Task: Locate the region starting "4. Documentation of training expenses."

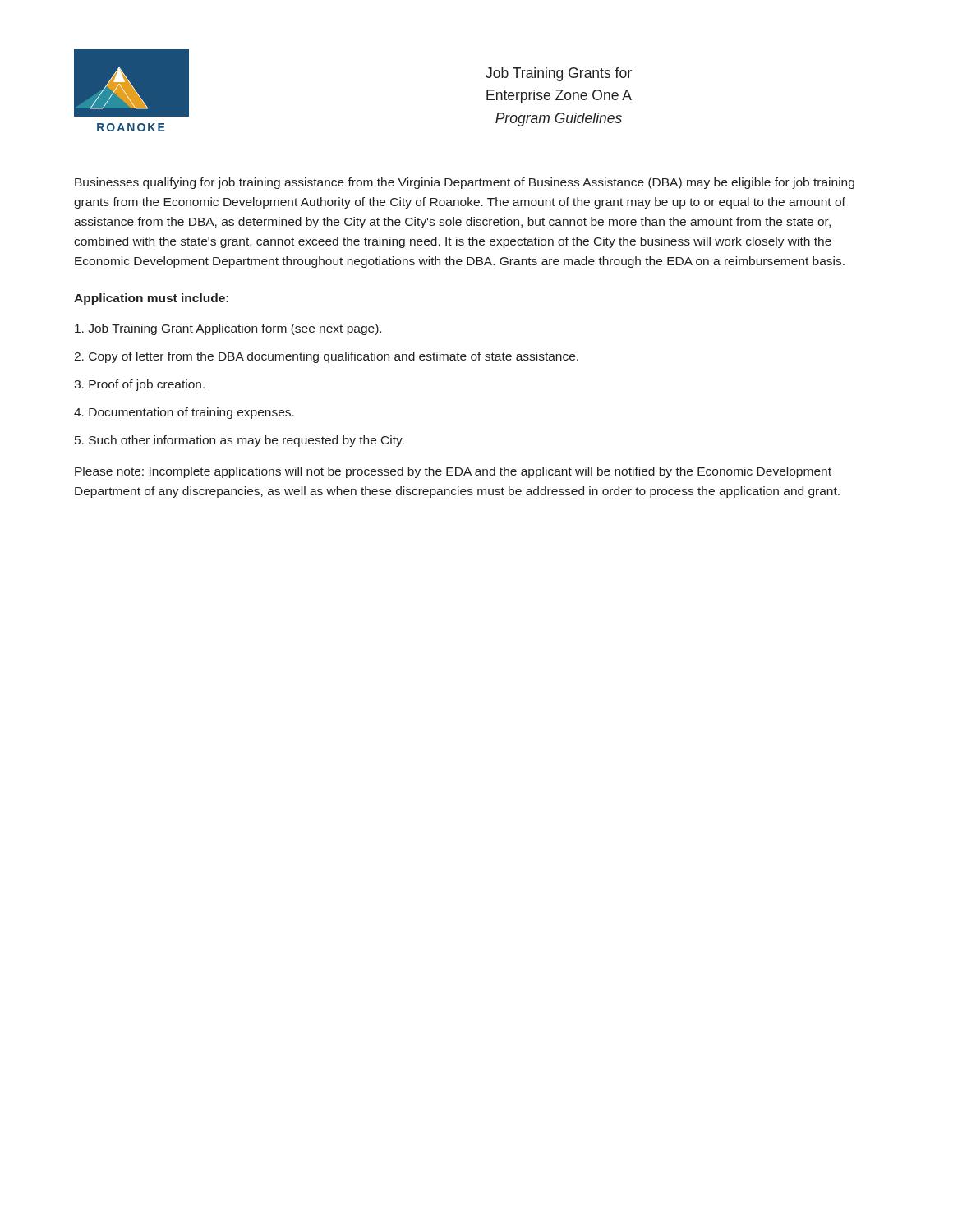Action: click(x=184, y=412)
